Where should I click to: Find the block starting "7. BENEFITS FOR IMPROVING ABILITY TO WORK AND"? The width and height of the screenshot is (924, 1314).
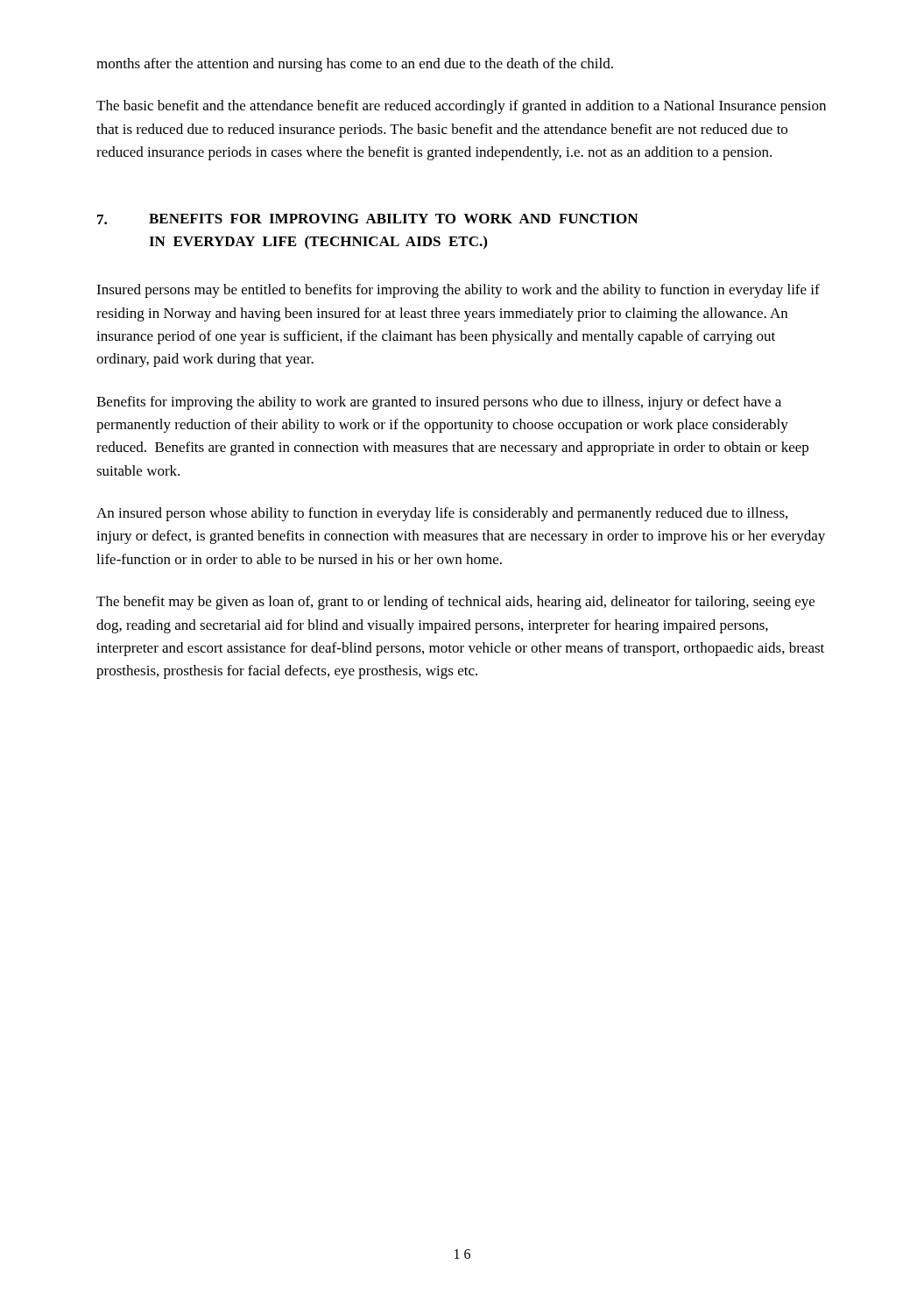tap(367, 230)
